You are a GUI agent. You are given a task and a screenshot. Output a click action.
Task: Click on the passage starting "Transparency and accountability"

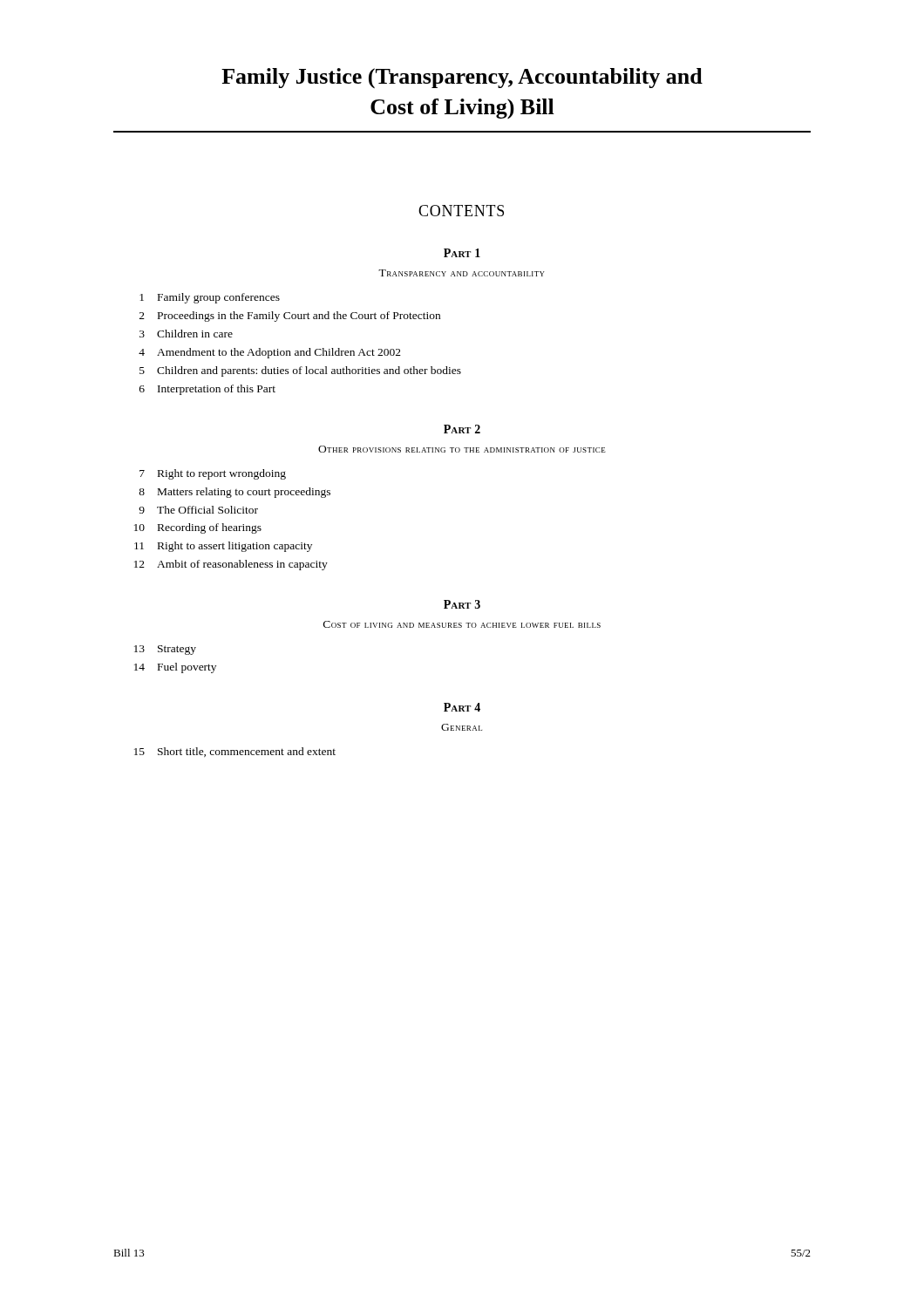462,273
